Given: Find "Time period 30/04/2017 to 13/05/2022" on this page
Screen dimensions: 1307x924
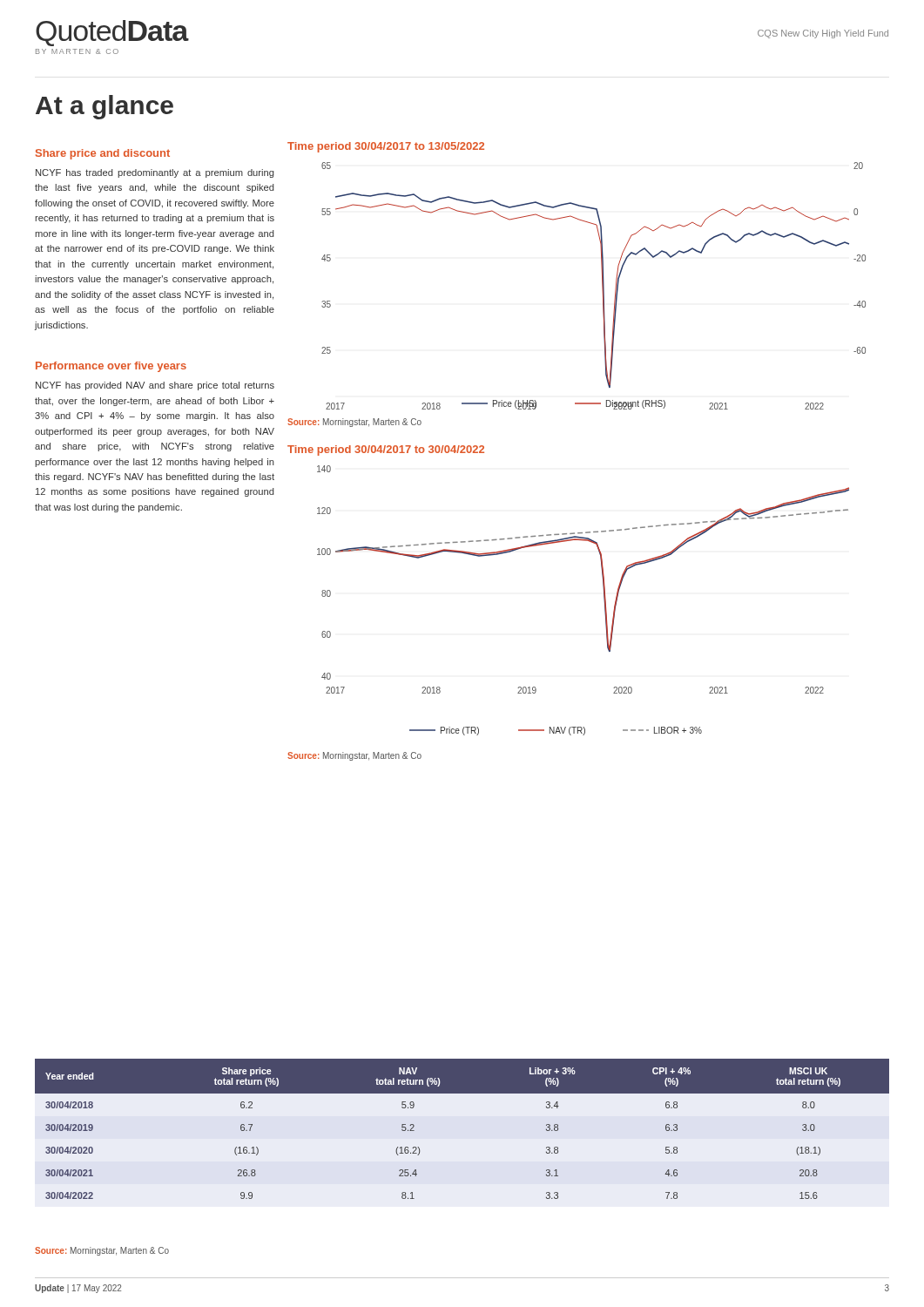Looking at the screenshot, I should [386, 146].
